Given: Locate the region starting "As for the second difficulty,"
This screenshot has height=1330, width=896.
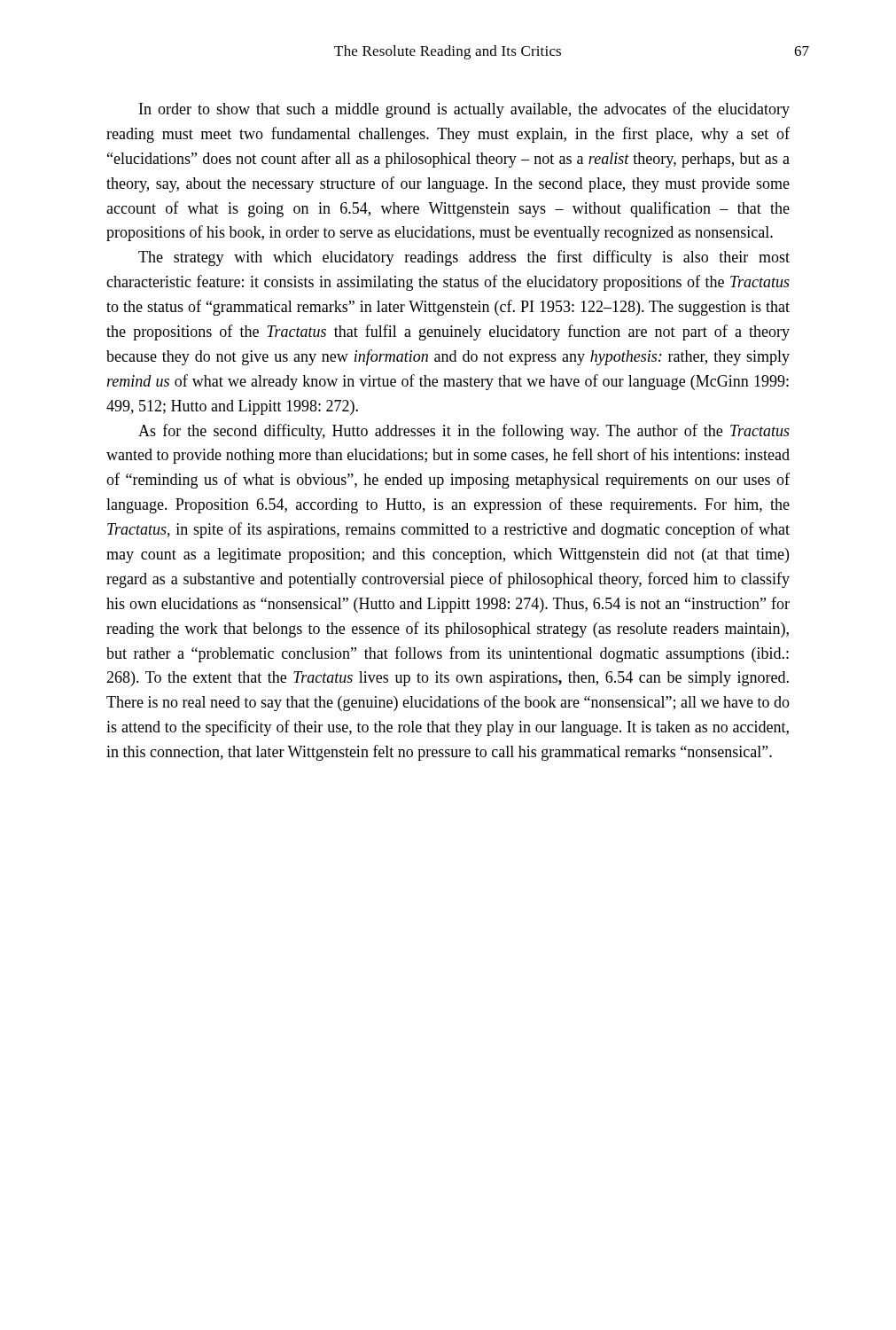Looking at the screenshot, I should 448,592.
